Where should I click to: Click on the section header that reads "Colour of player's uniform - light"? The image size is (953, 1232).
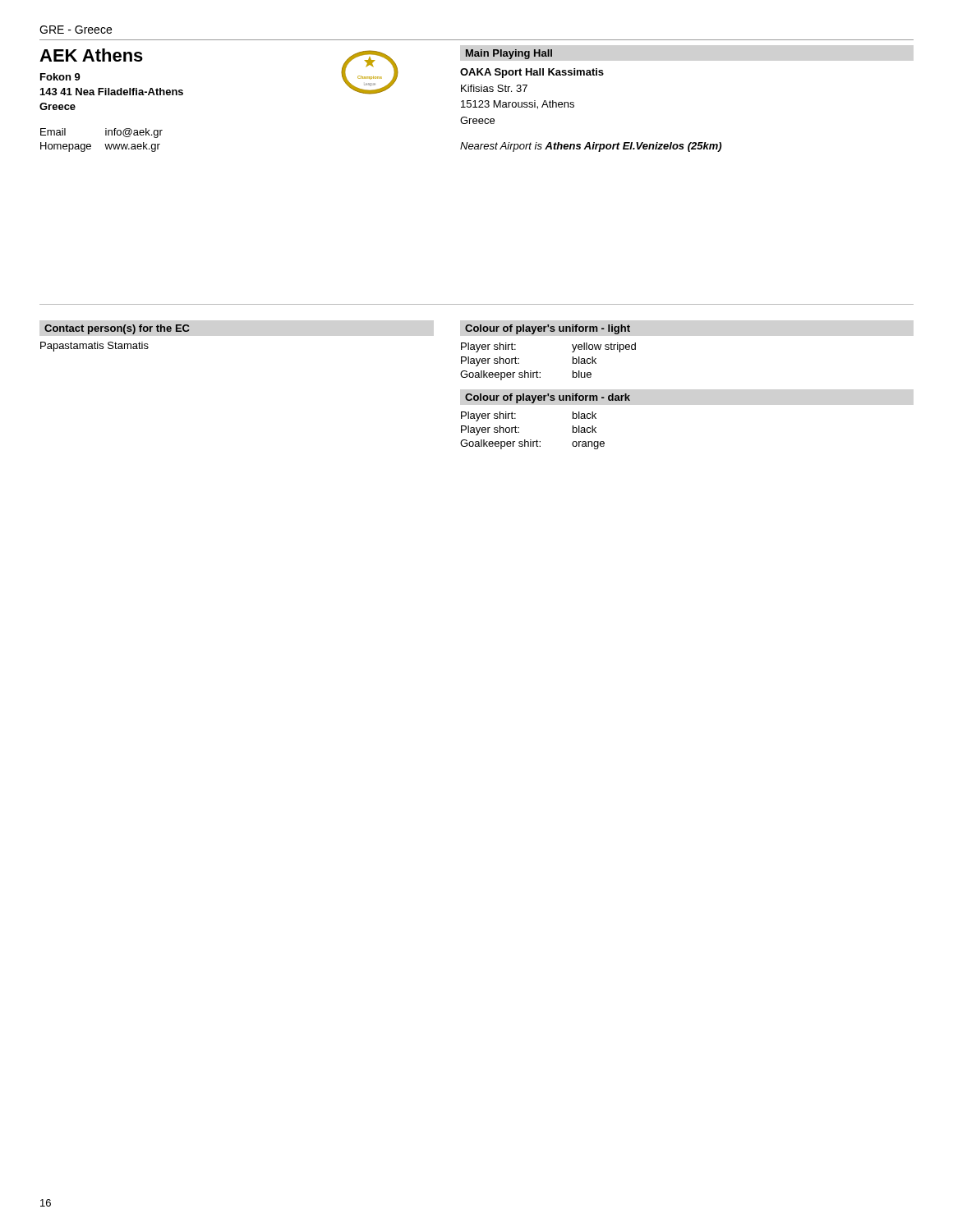coord(548,328)
